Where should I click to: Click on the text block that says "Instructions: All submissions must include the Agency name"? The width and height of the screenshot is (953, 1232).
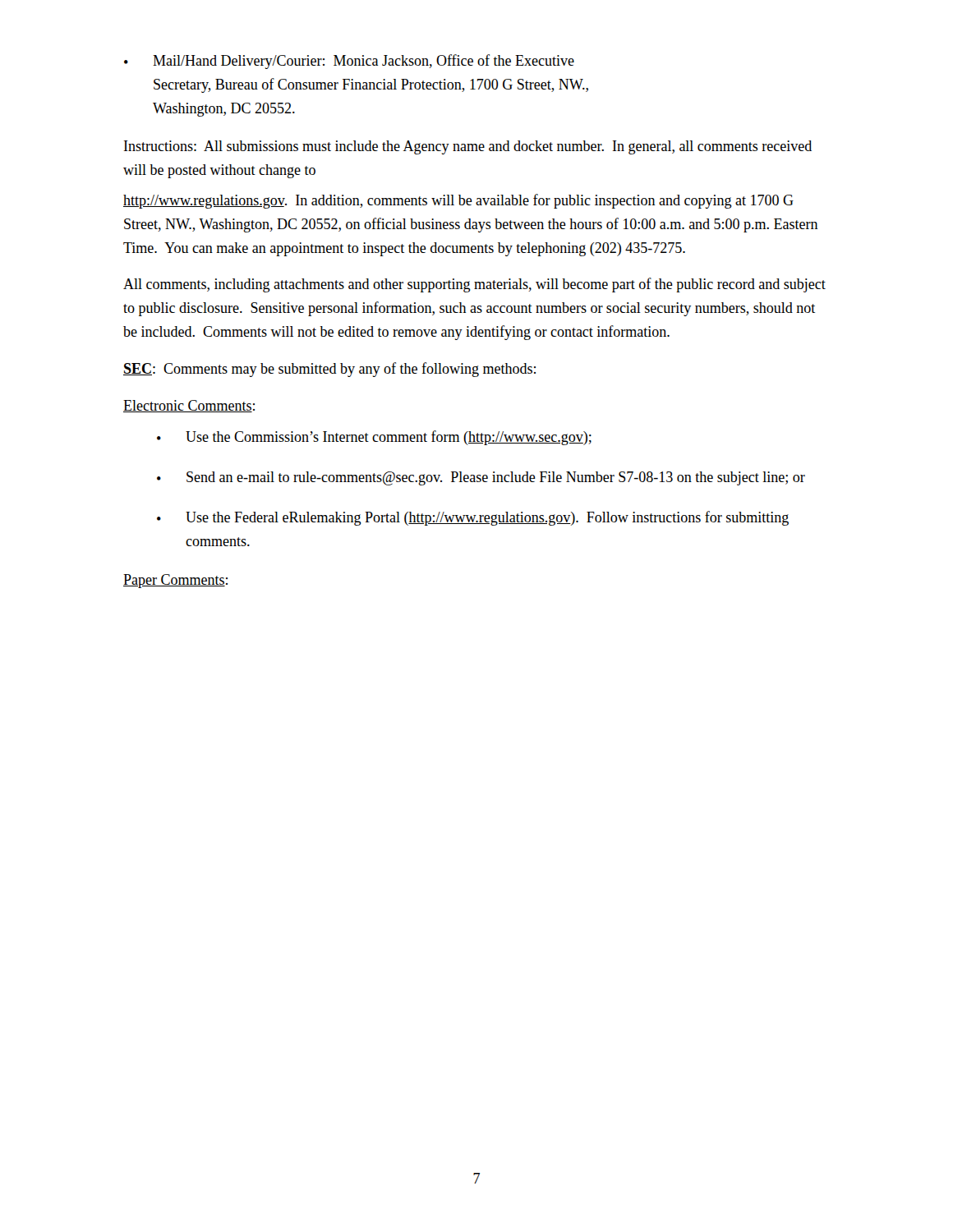[468, 158]
